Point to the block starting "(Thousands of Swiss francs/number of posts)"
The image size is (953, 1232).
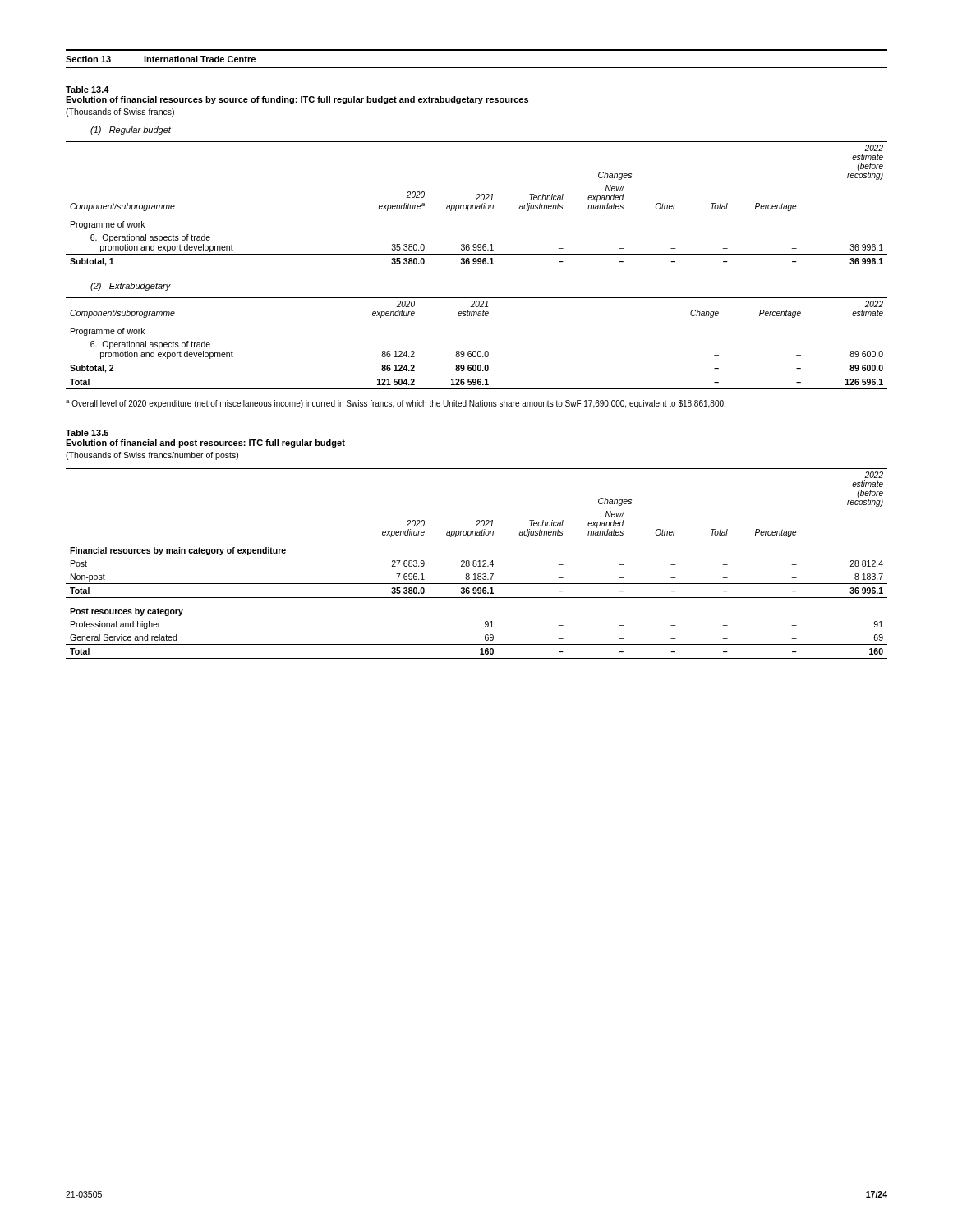(152, 455)
